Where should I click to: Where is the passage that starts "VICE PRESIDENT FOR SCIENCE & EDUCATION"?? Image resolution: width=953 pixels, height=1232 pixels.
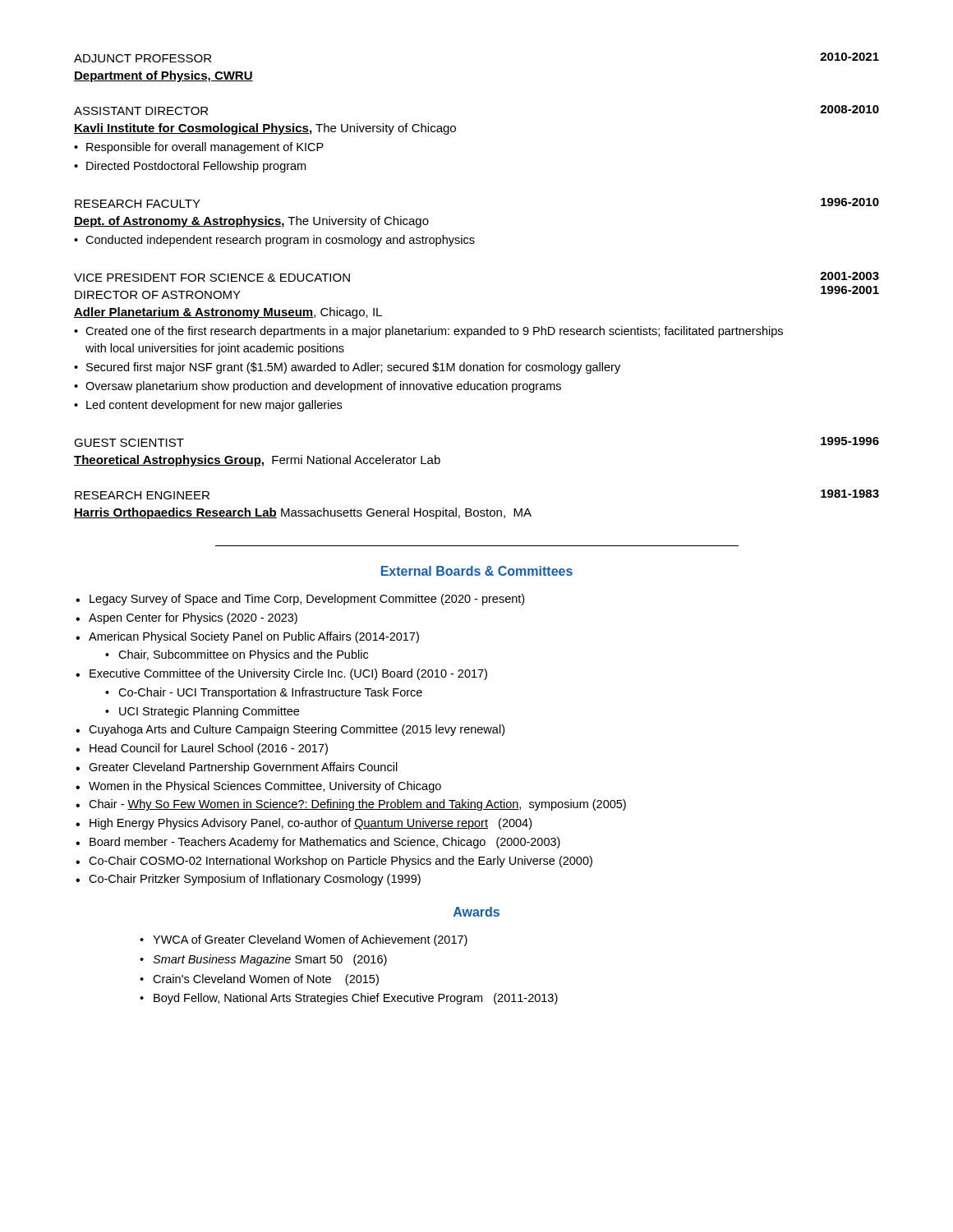coord(476,342)
